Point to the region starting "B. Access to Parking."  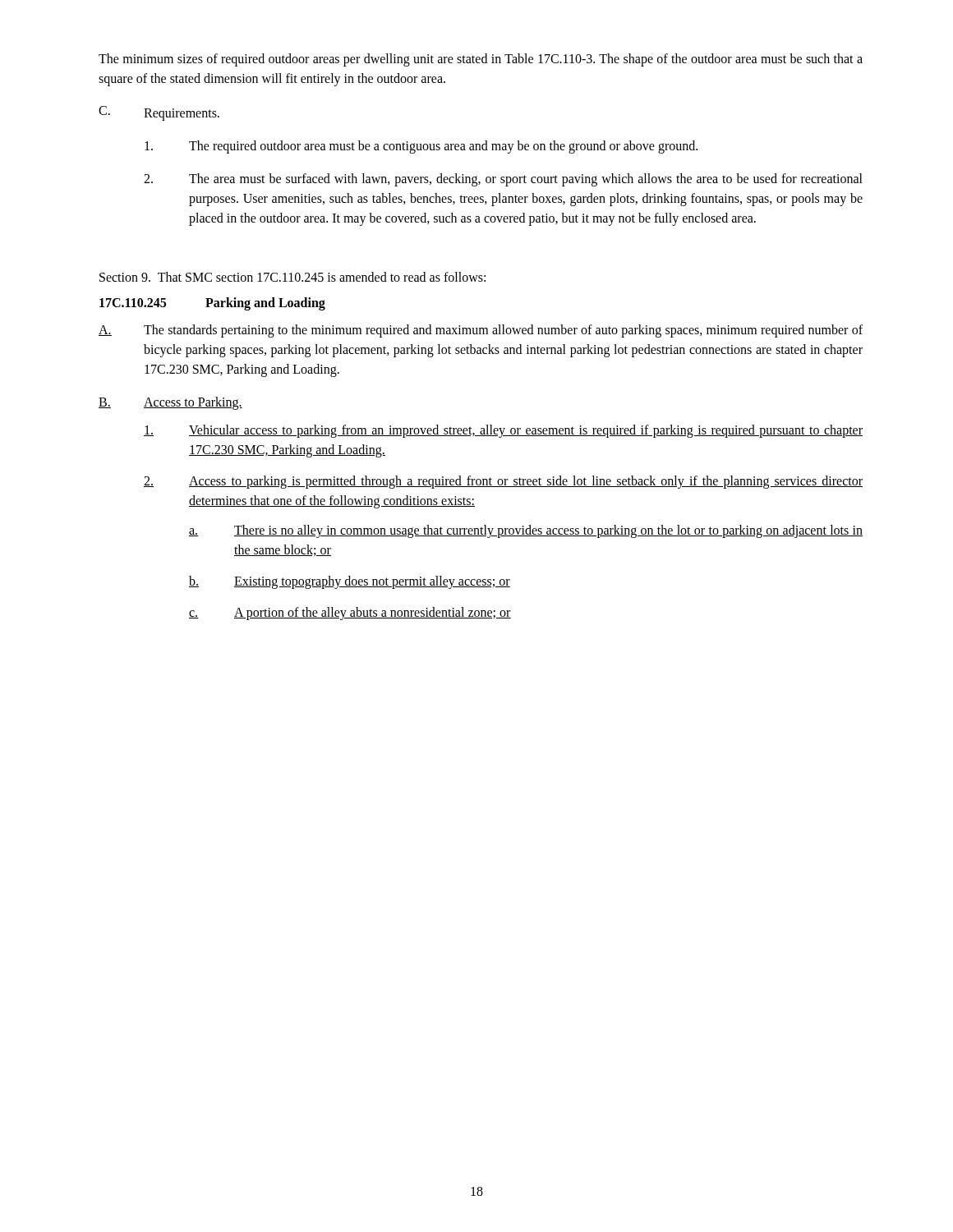coord(170,403)
